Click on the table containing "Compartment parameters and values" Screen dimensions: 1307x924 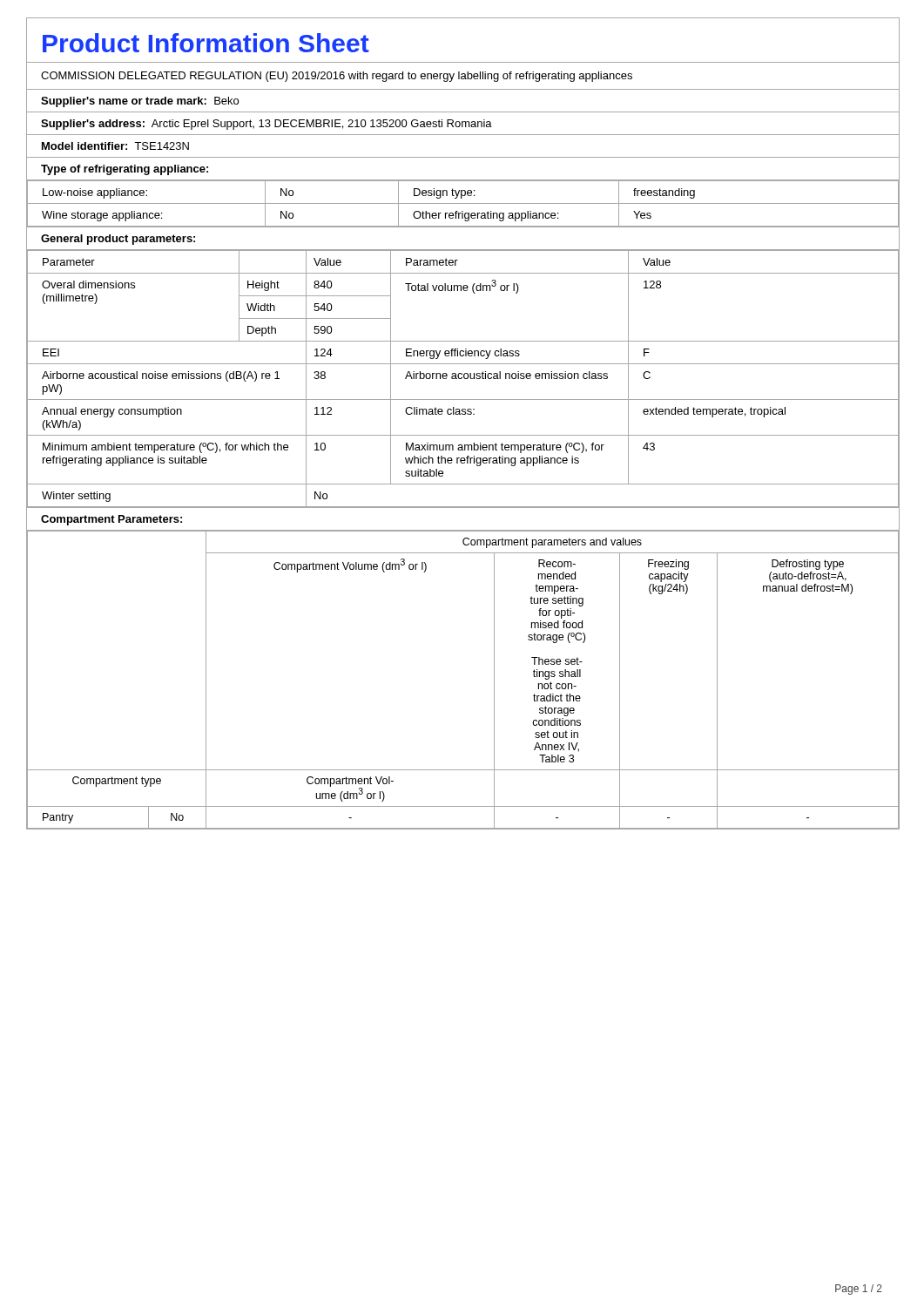(x=463, y=680)
